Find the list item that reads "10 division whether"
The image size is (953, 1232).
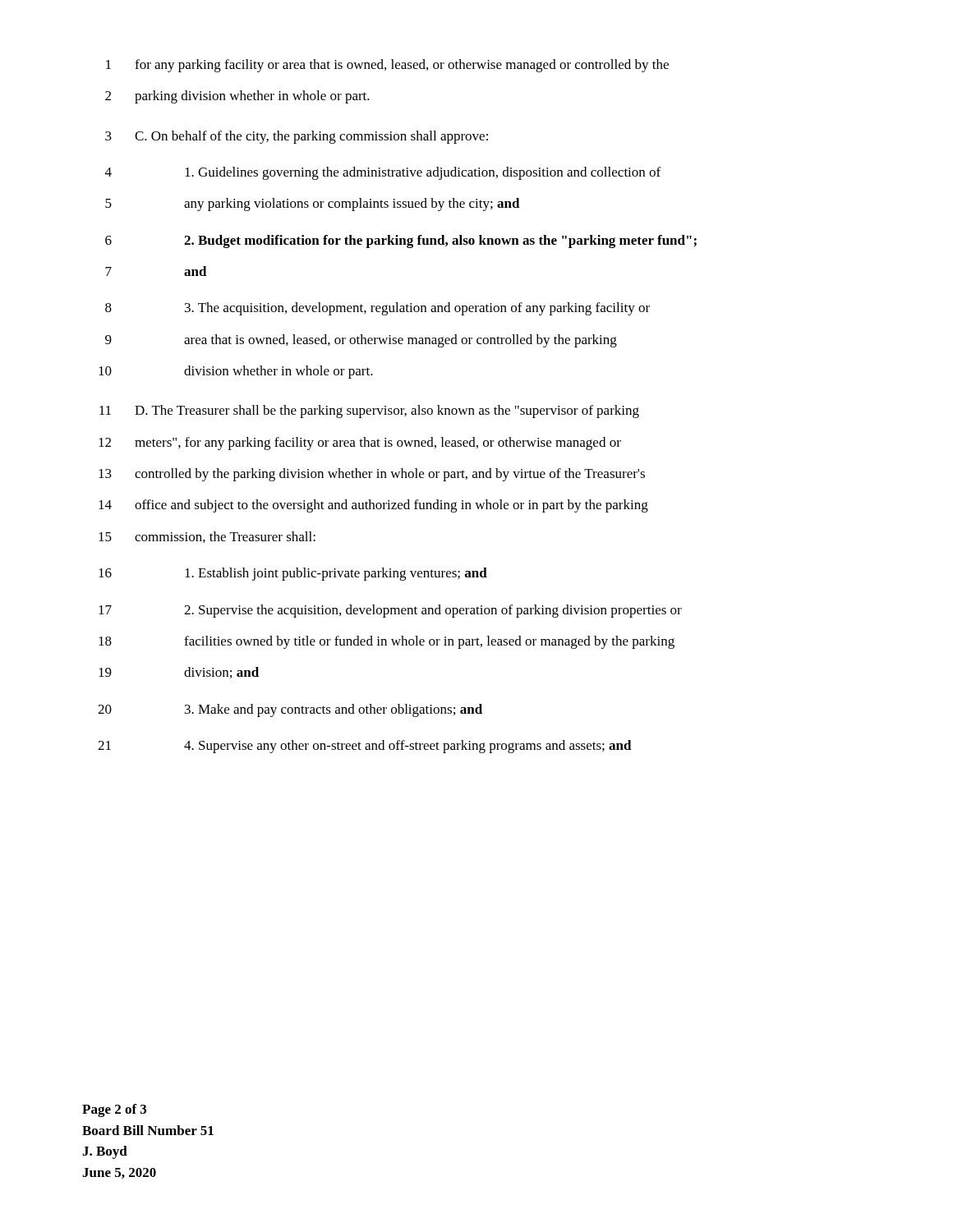point(236,372)
